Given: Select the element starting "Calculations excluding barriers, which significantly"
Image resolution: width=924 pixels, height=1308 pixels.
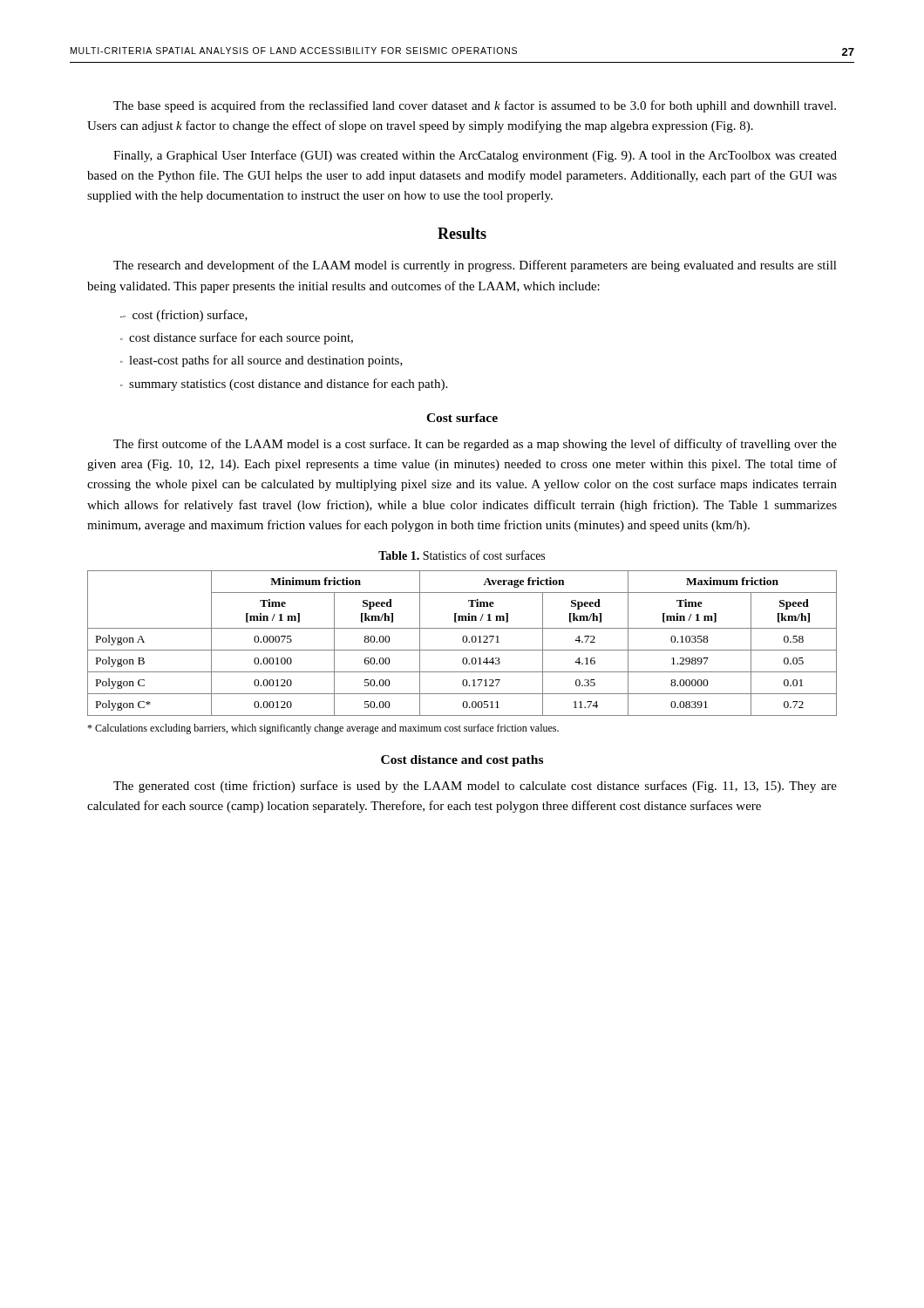Looking at the screenshot, I should [x=323, y=728].
